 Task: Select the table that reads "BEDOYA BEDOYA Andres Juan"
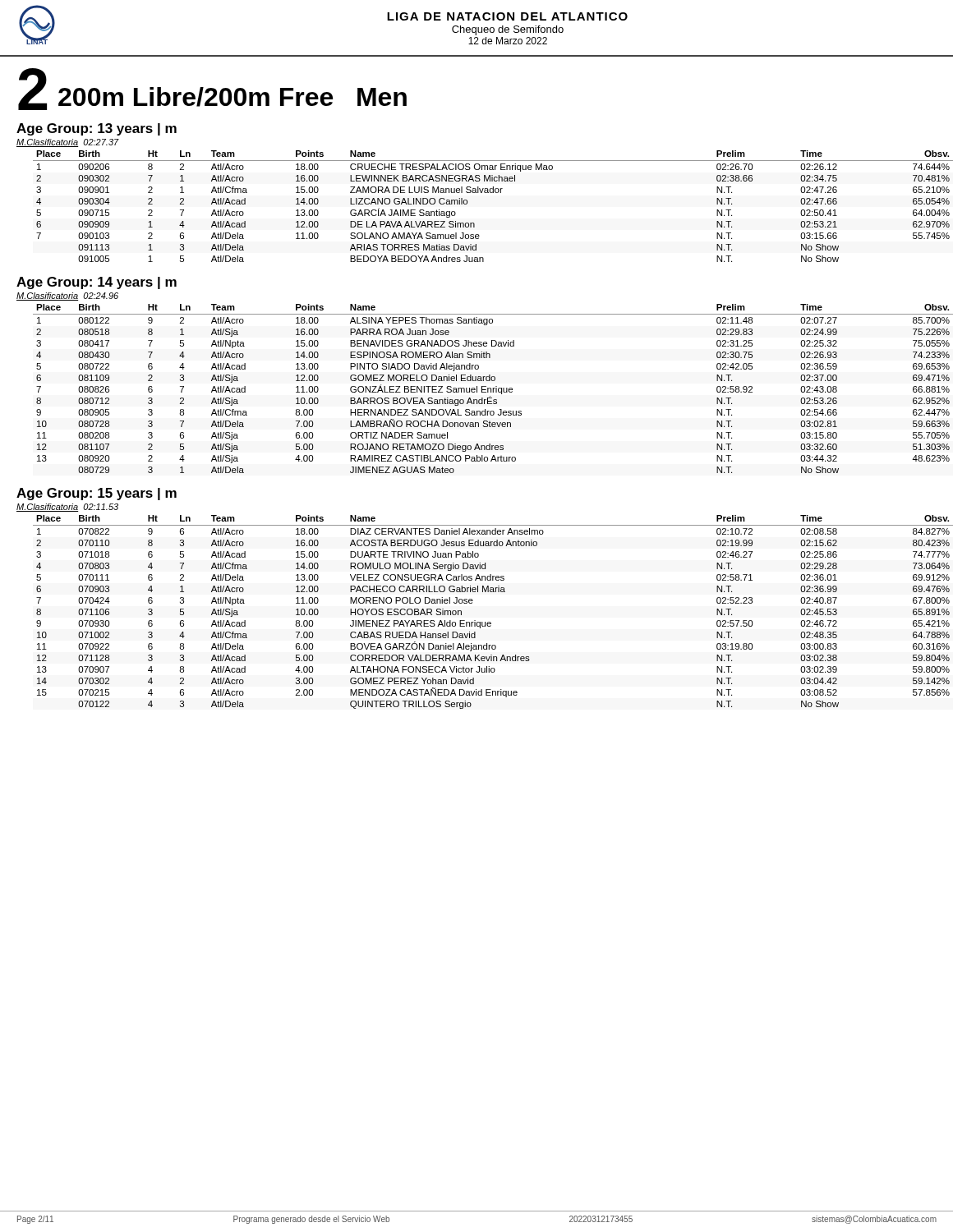pos(476,206)
